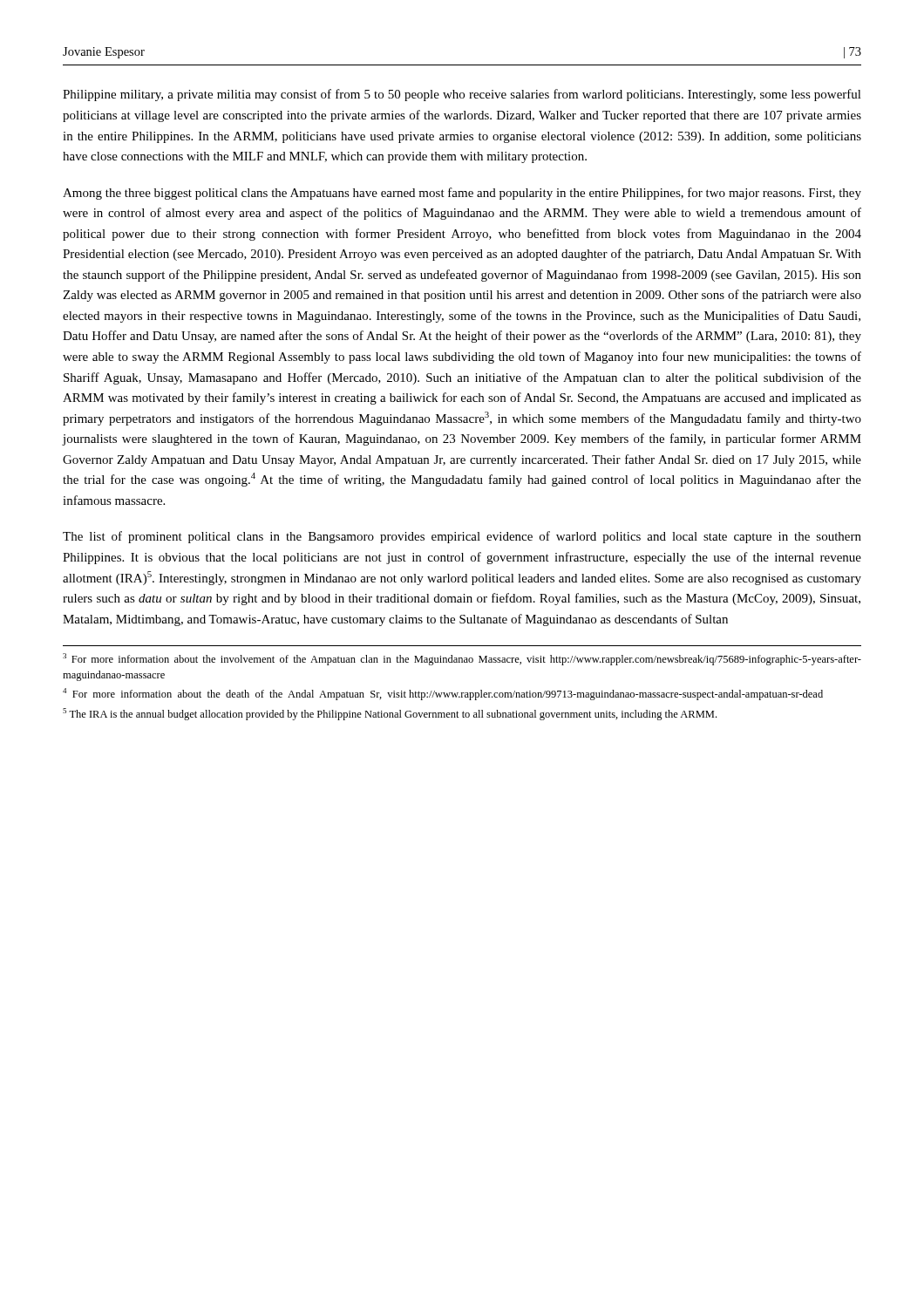Locate the passage starting "The list of prominent political clans in"
924x1308 pixels.
(x=462, y=578)
